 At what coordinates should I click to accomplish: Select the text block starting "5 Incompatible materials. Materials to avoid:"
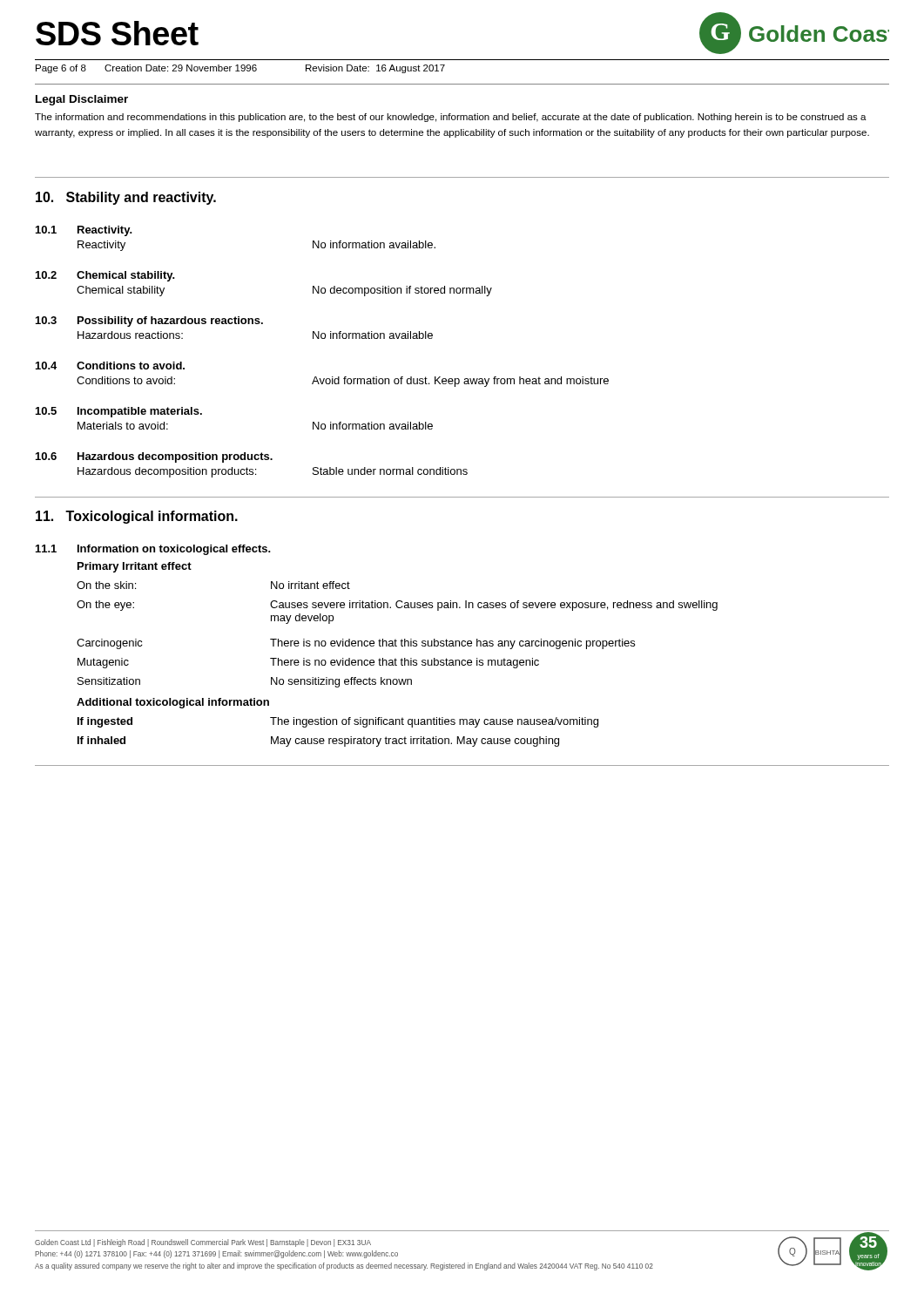(x=119, y=412)
